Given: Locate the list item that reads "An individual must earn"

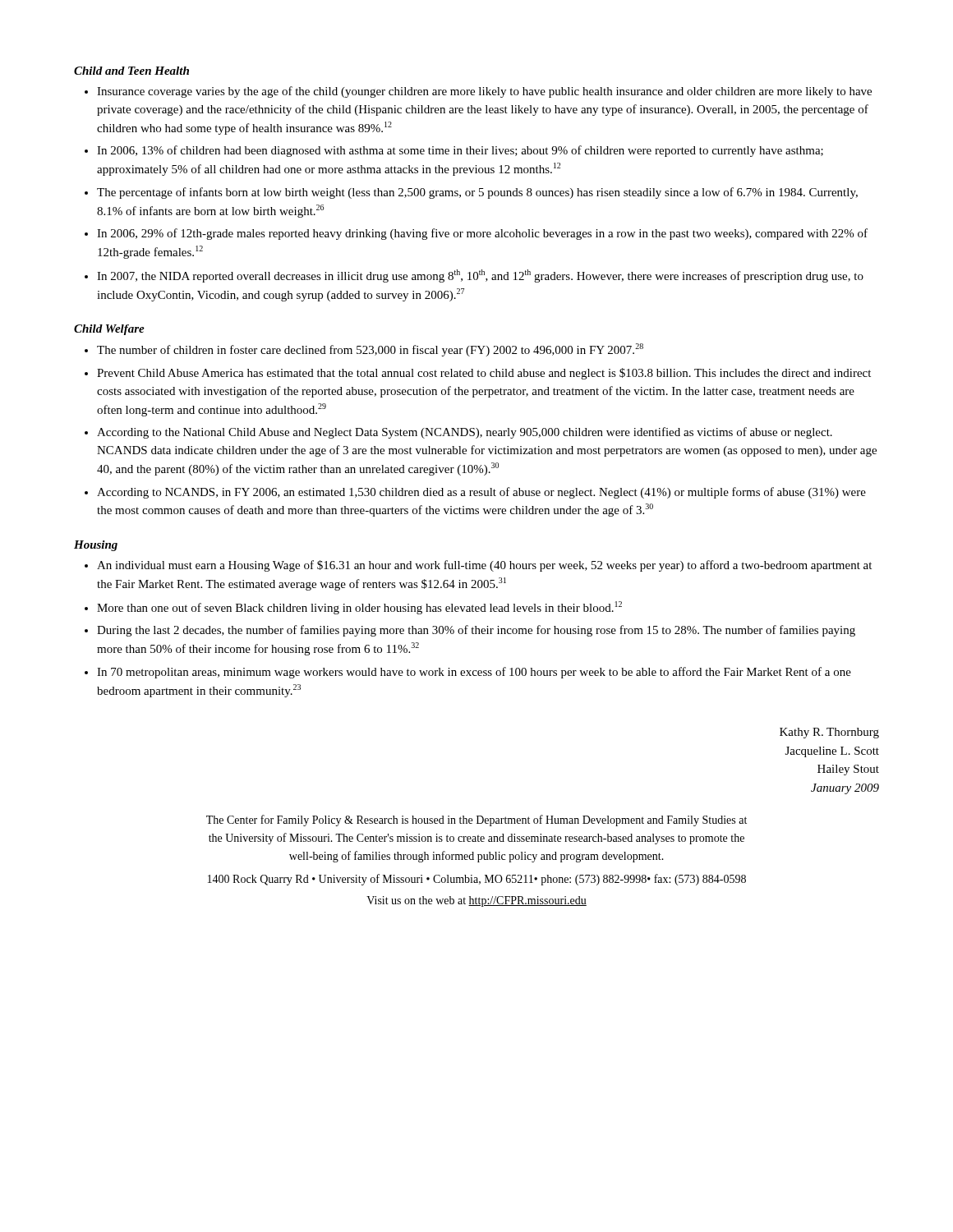Looking at the screenshot, I should 484,574.
